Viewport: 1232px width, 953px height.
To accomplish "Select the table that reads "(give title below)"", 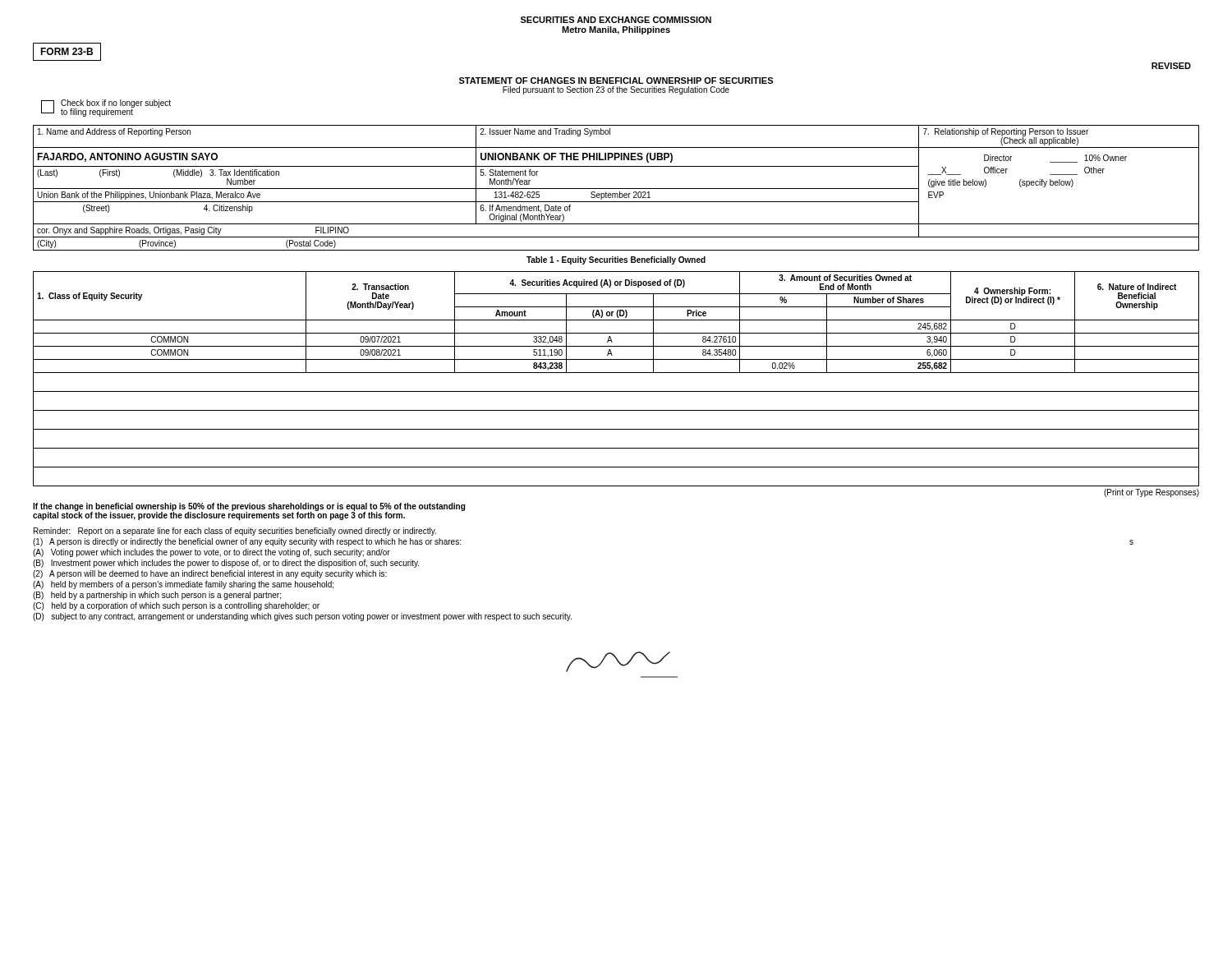I will pyautogui.click(x=616, y=188).
